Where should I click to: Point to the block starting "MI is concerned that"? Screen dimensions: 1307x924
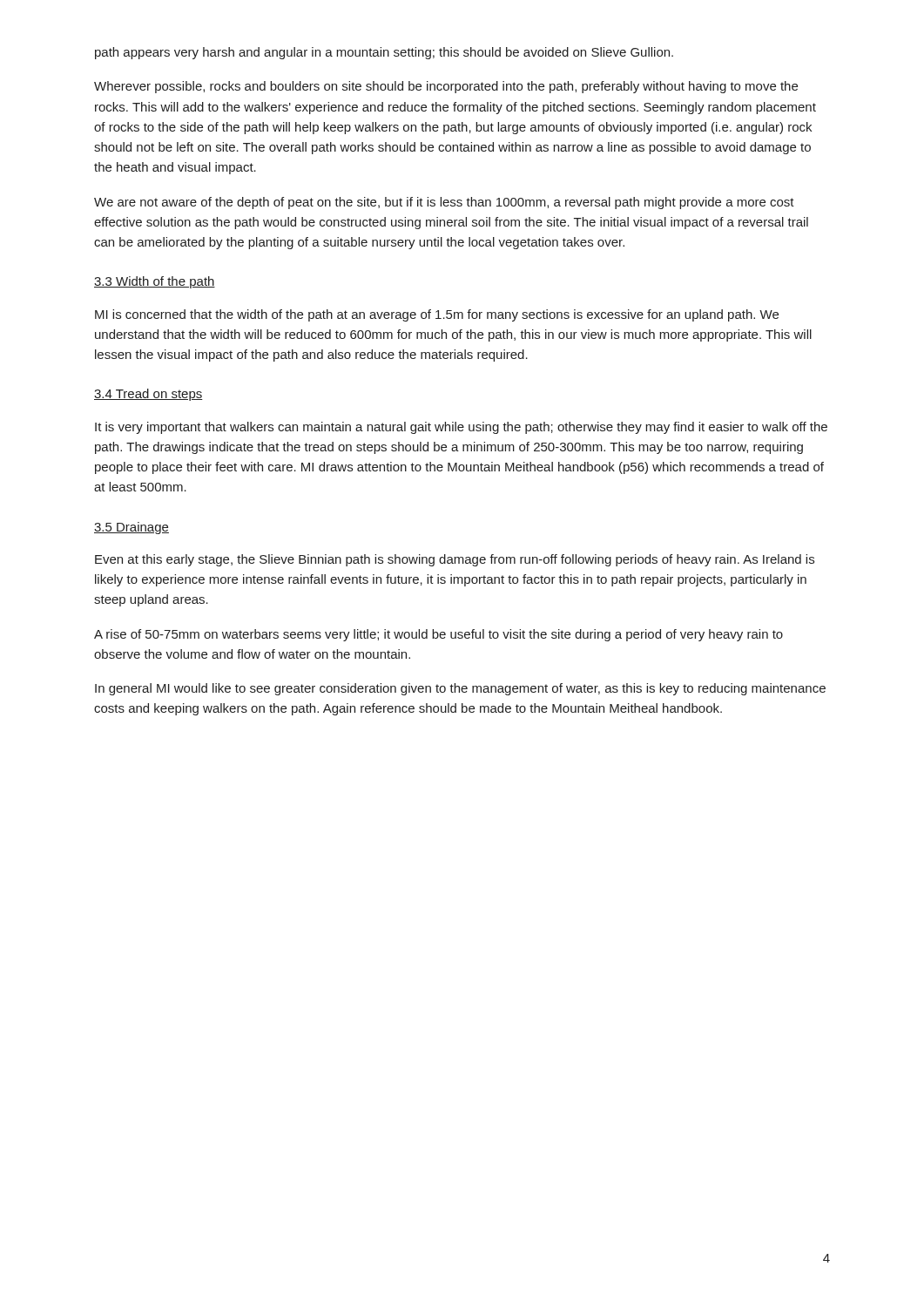pos(462,334)
